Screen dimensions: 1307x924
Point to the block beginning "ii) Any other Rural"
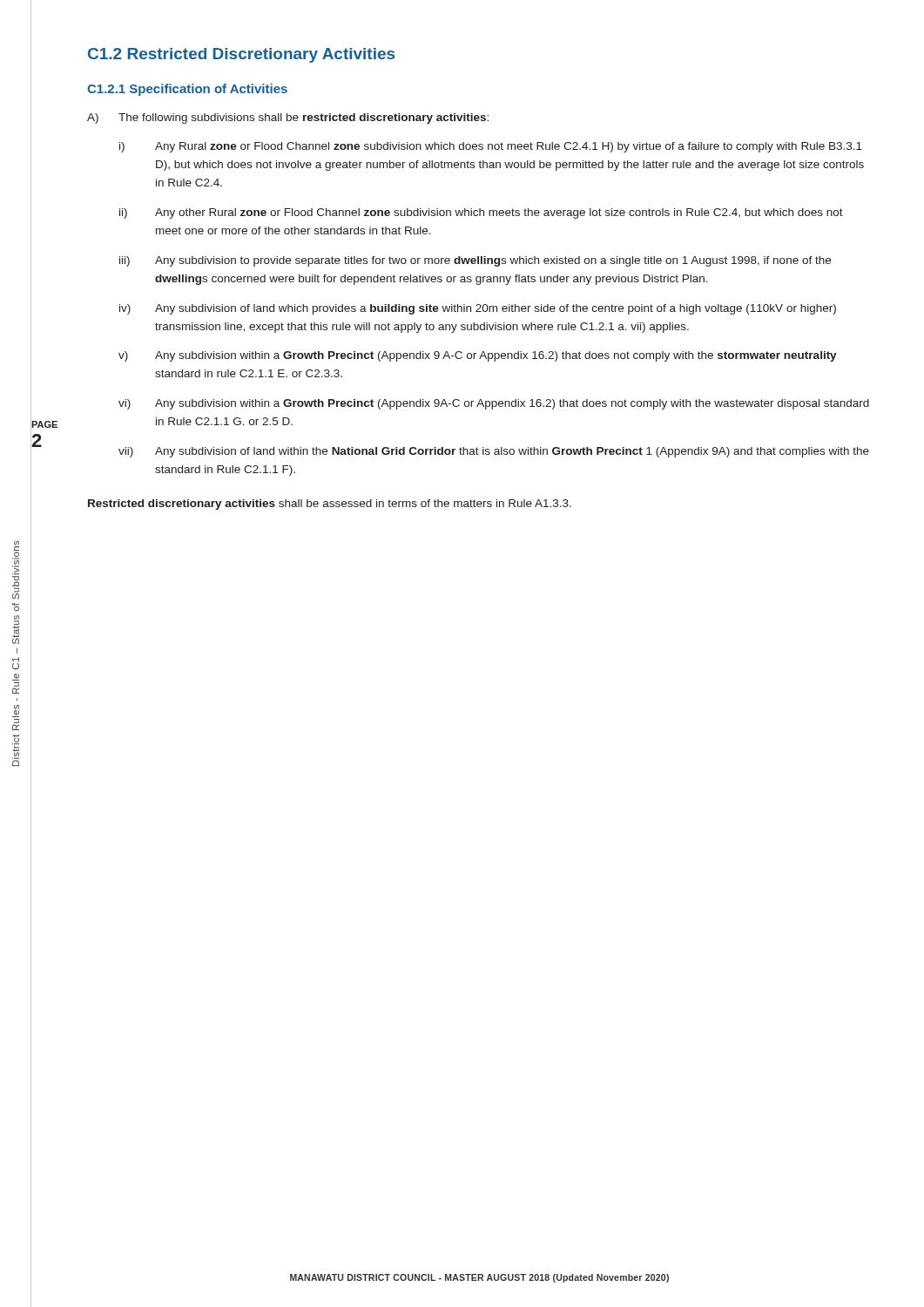coord(495,222)
